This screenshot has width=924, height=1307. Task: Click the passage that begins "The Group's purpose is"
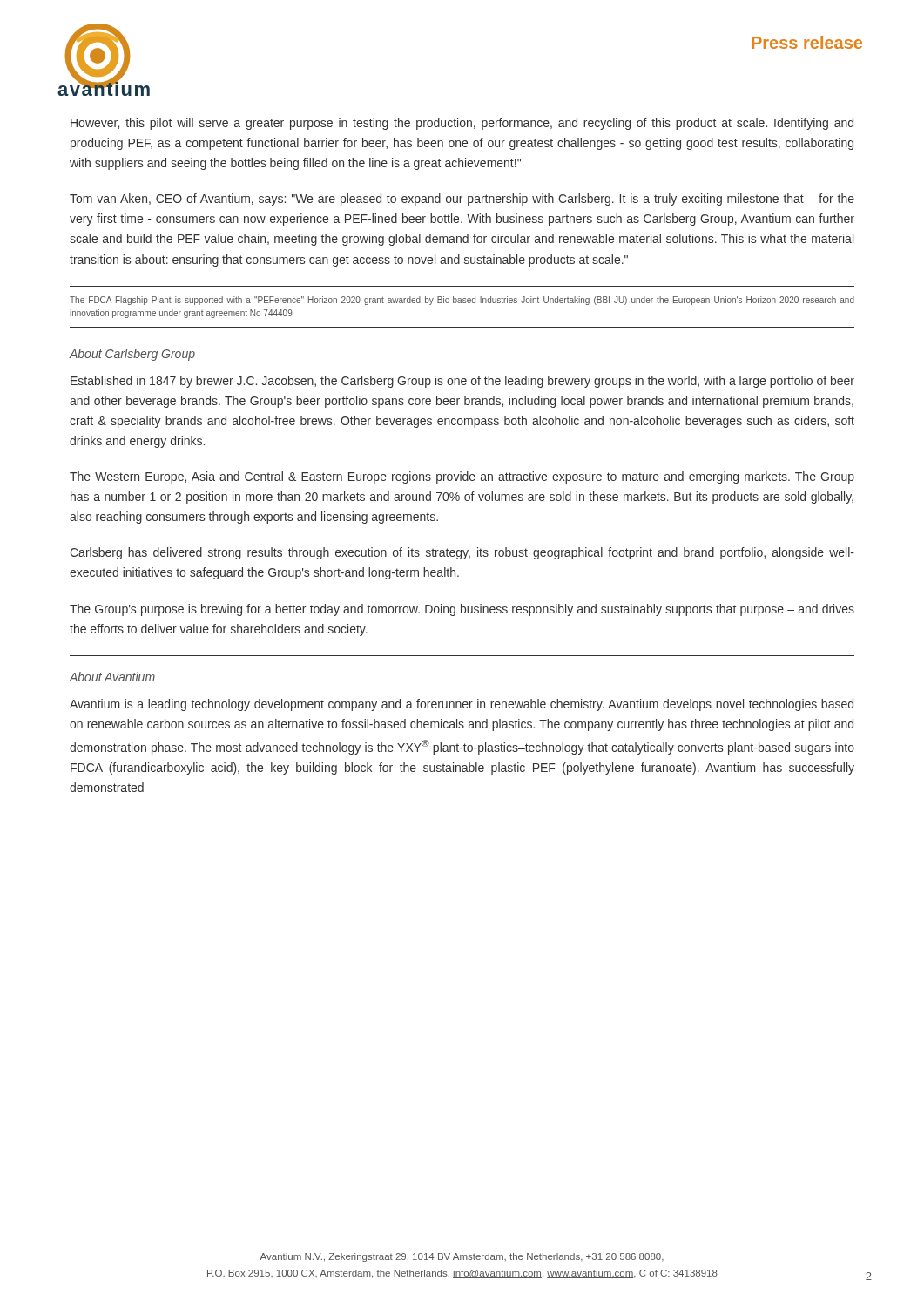[462, 619]
